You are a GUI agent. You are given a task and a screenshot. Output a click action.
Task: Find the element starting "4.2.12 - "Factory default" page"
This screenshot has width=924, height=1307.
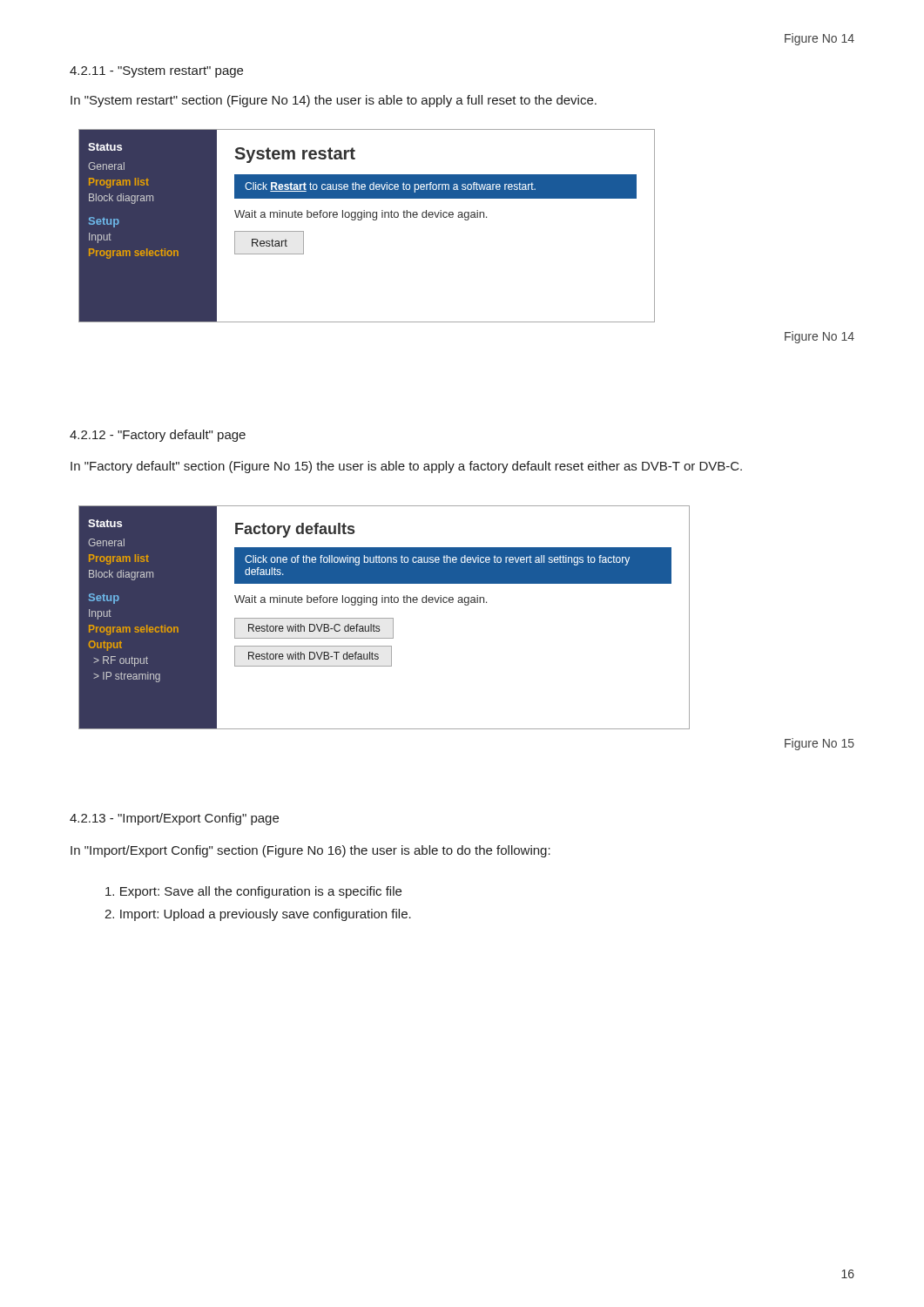(158, 434)
